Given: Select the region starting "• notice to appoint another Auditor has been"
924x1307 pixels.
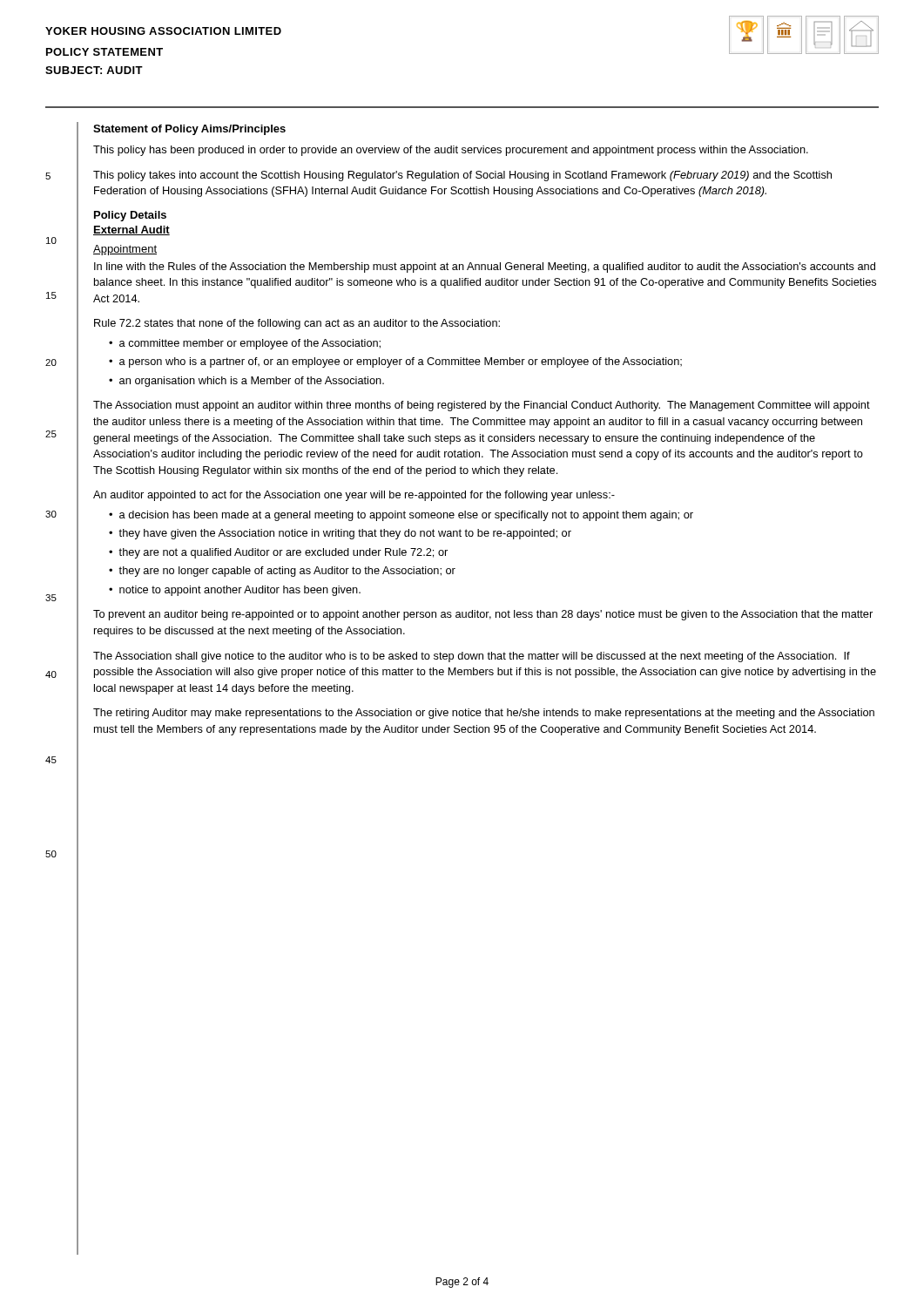Looking at the screenshot, I should coord(235,589).
